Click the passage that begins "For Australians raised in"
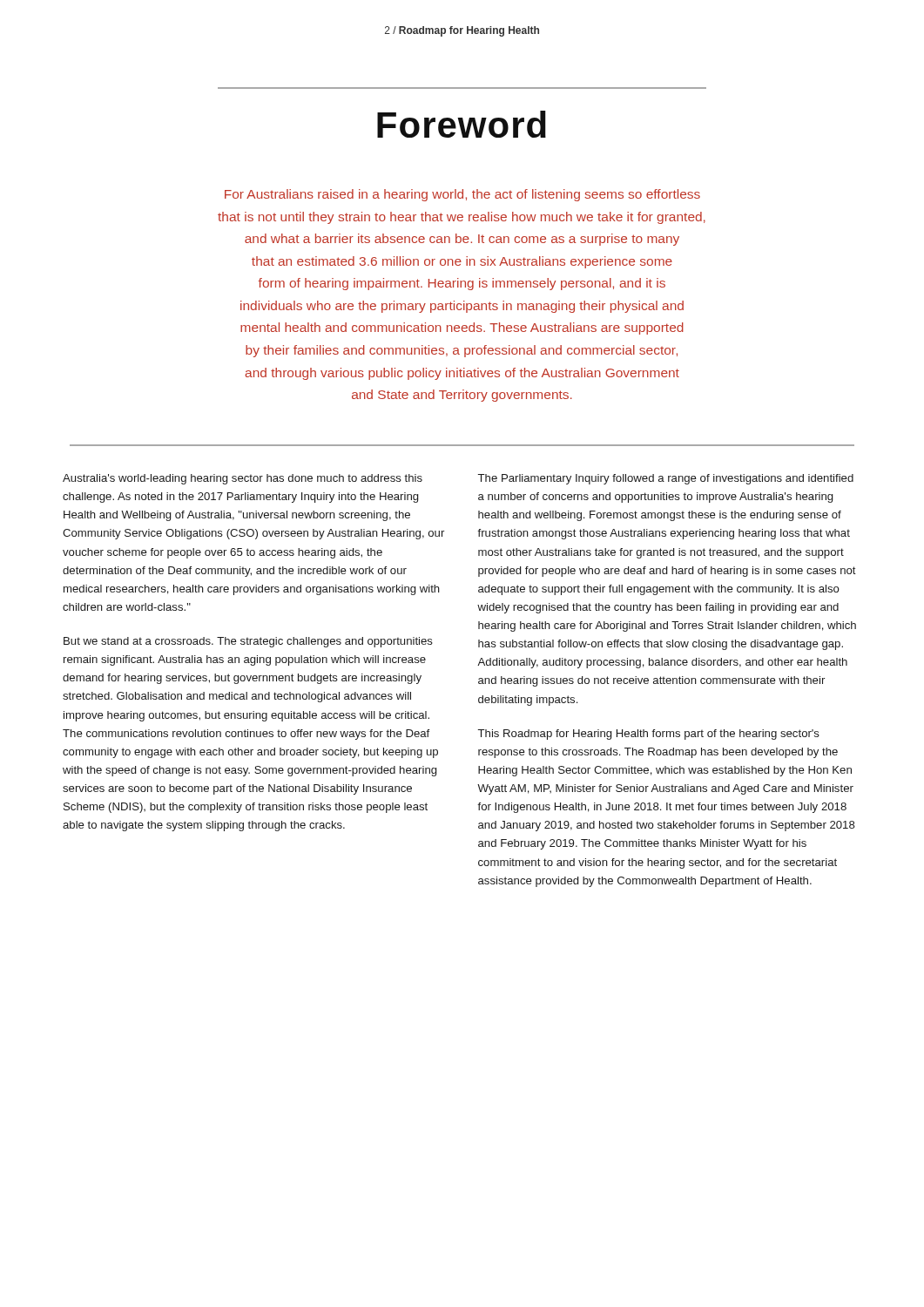 pyautogui.click(x=462, y=294)
